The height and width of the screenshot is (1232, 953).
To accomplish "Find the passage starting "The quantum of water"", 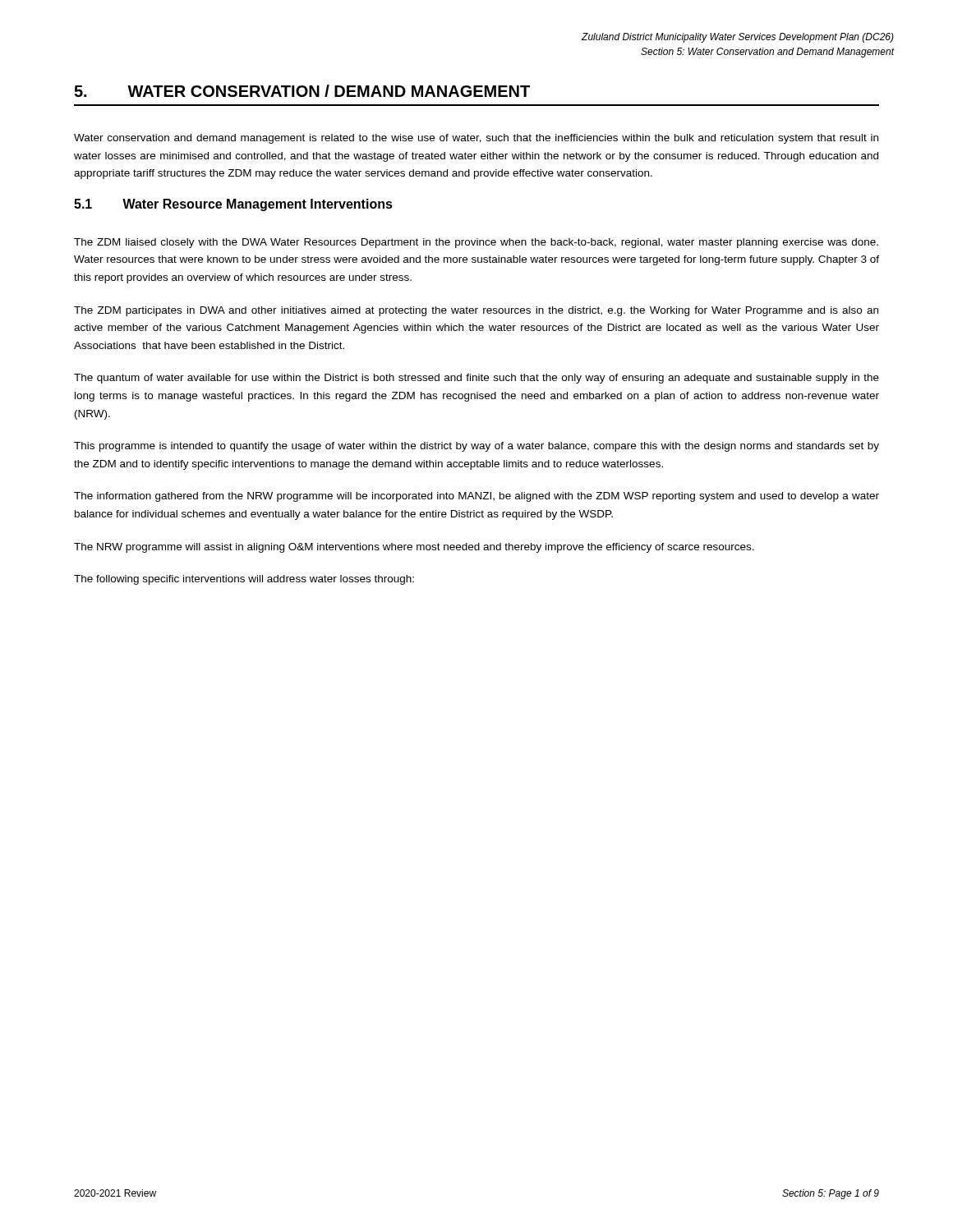I will pos(476,395).
